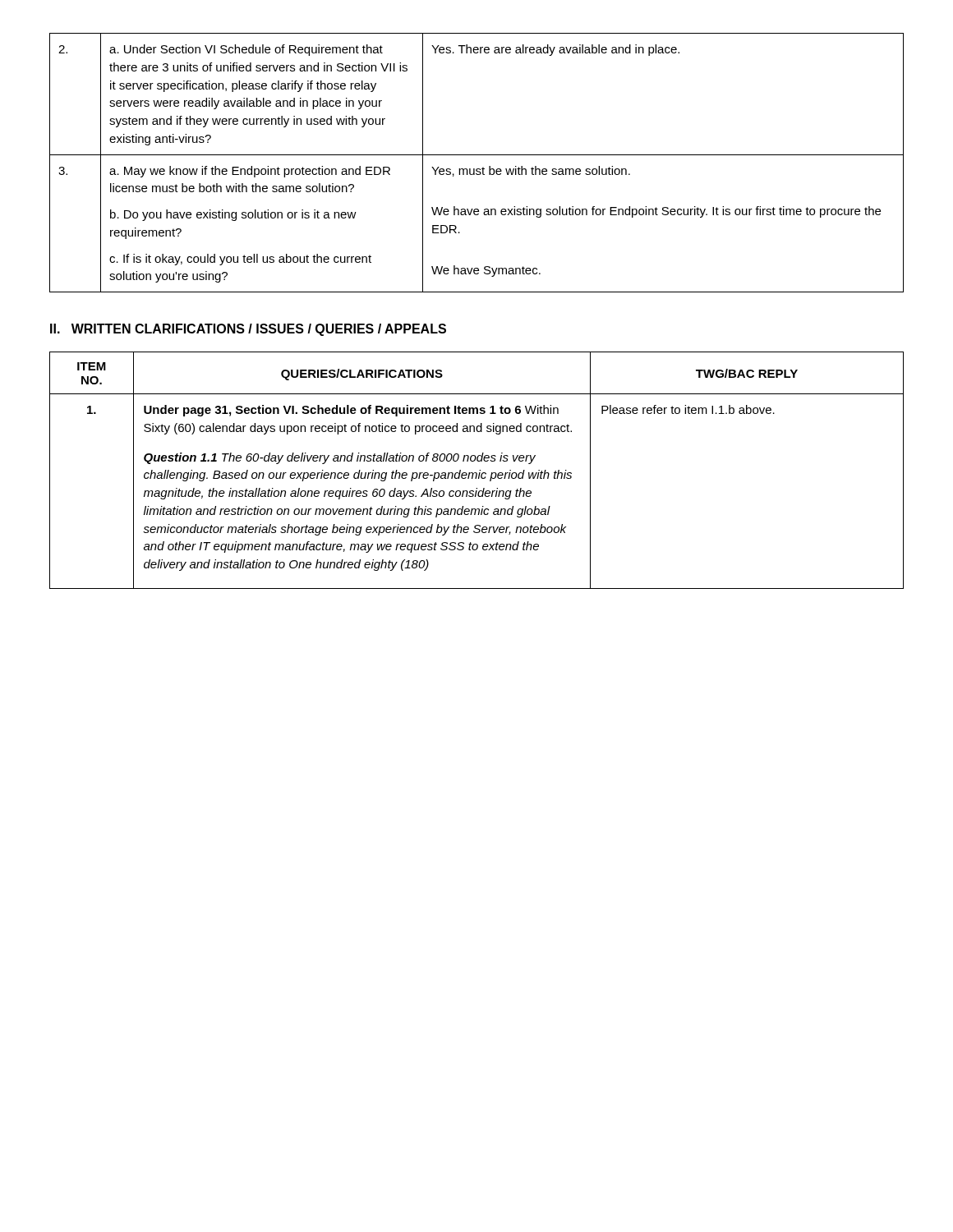Point to the passage starting "II. WRITTEN CLARIFICATIONS / ISSUES"
953x1232 pixels.
(248, 329)
